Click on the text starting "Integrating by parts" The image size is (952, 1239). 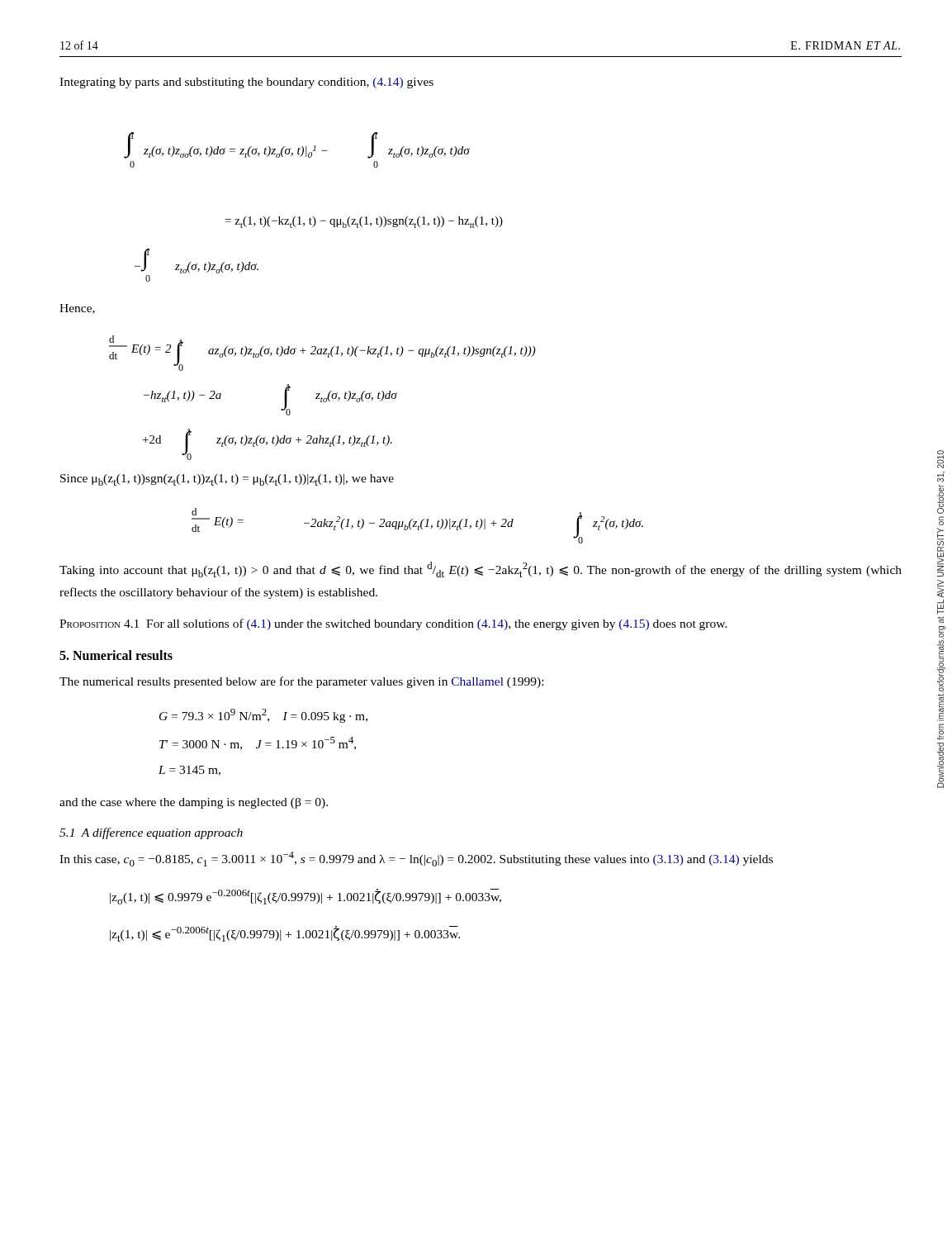(246, 83)
